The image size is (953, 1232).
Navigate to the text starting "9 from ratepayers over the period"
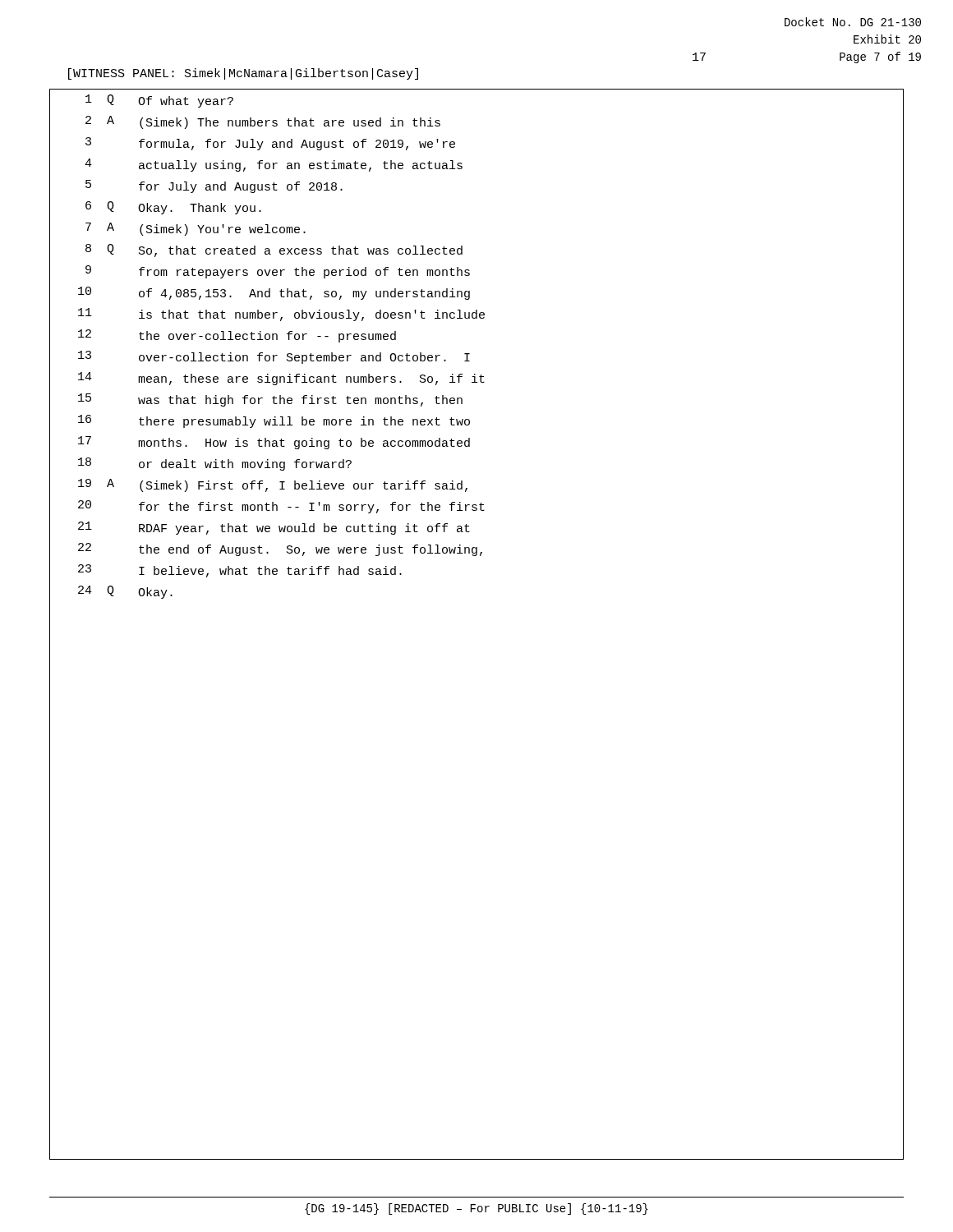[476, 273]
